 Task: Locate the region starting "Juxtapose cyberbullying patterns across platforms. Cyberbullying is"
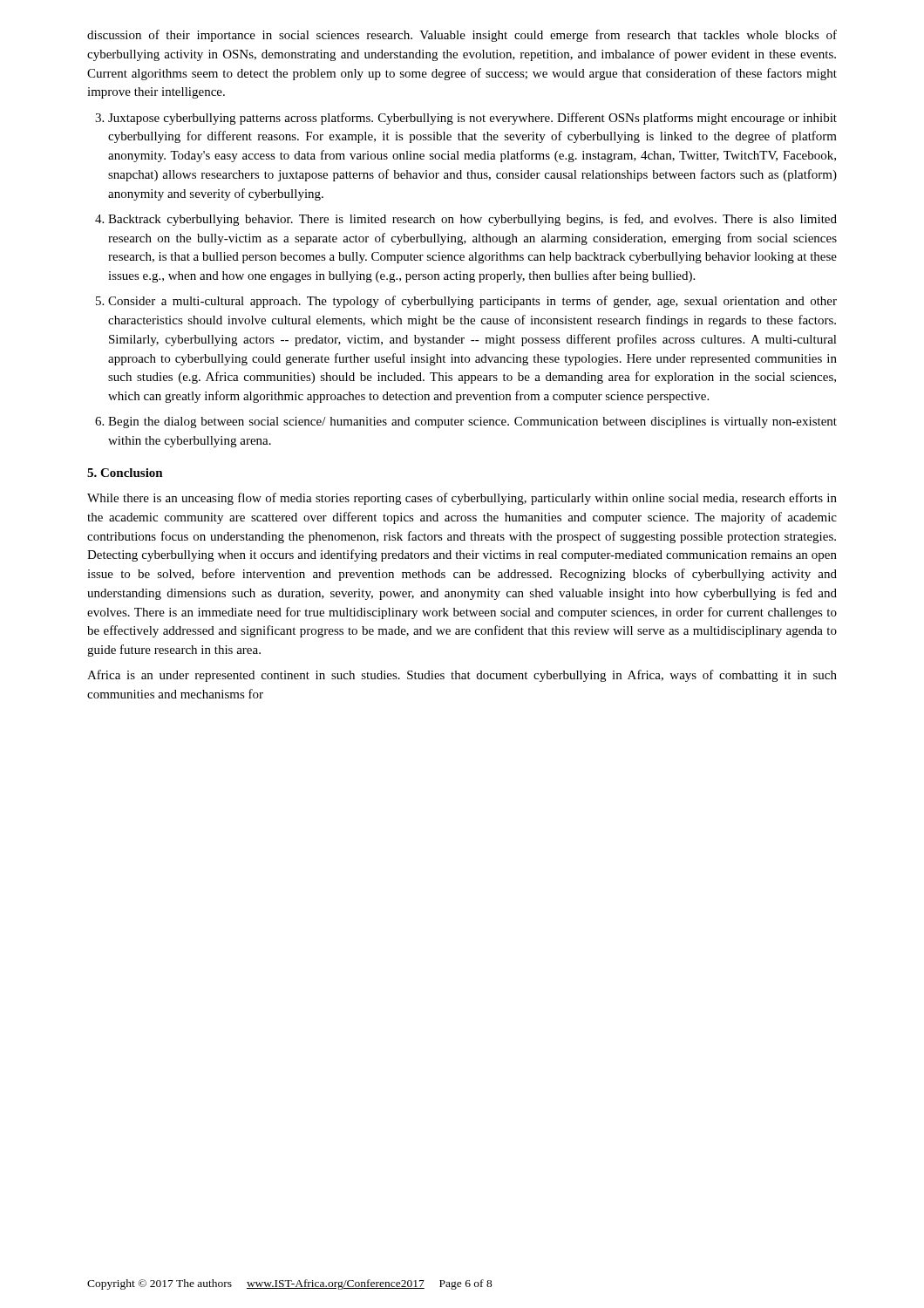[x=472, y=156]
